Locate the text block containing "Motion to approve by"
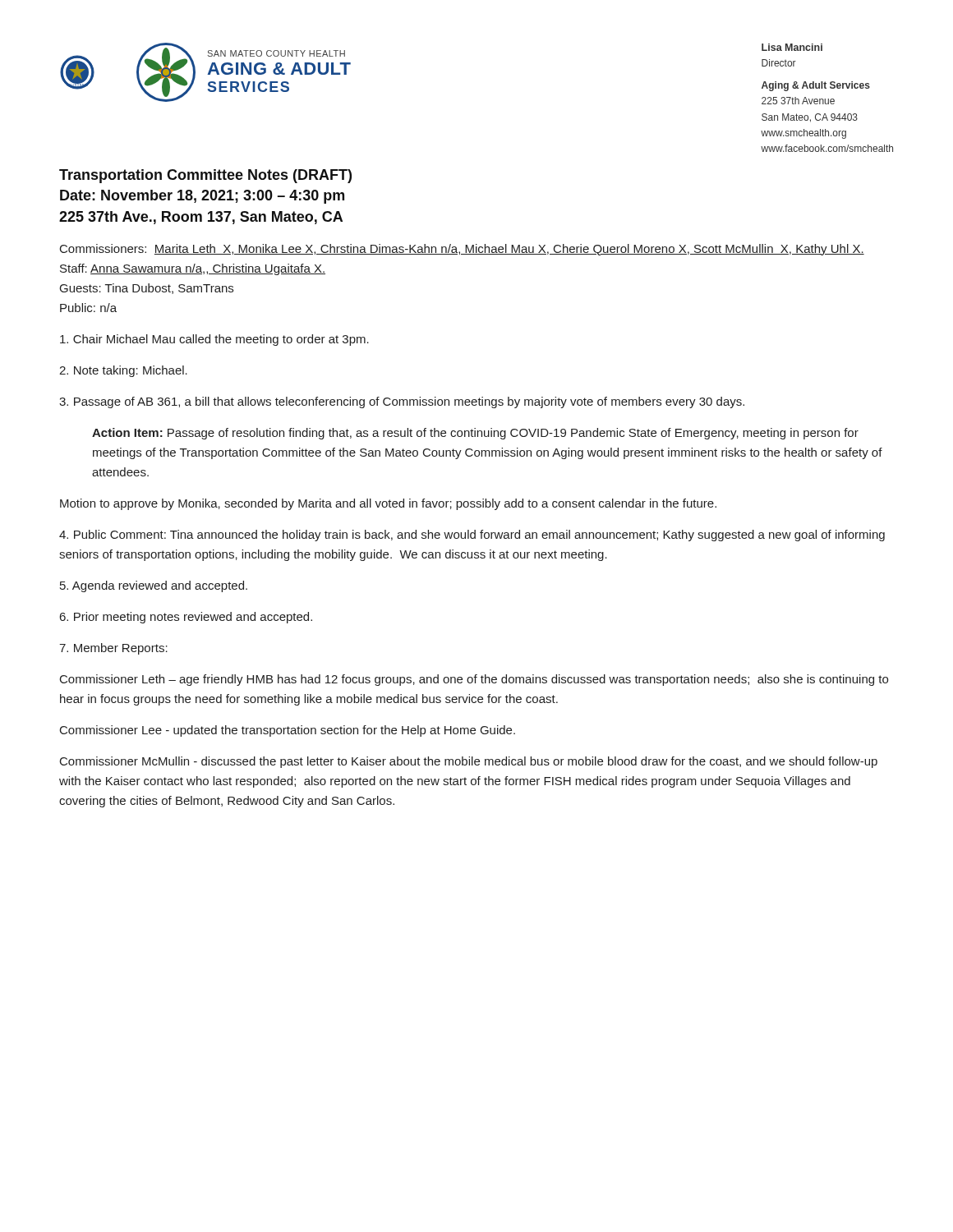The image size is (953, 1232). (388, 503)
